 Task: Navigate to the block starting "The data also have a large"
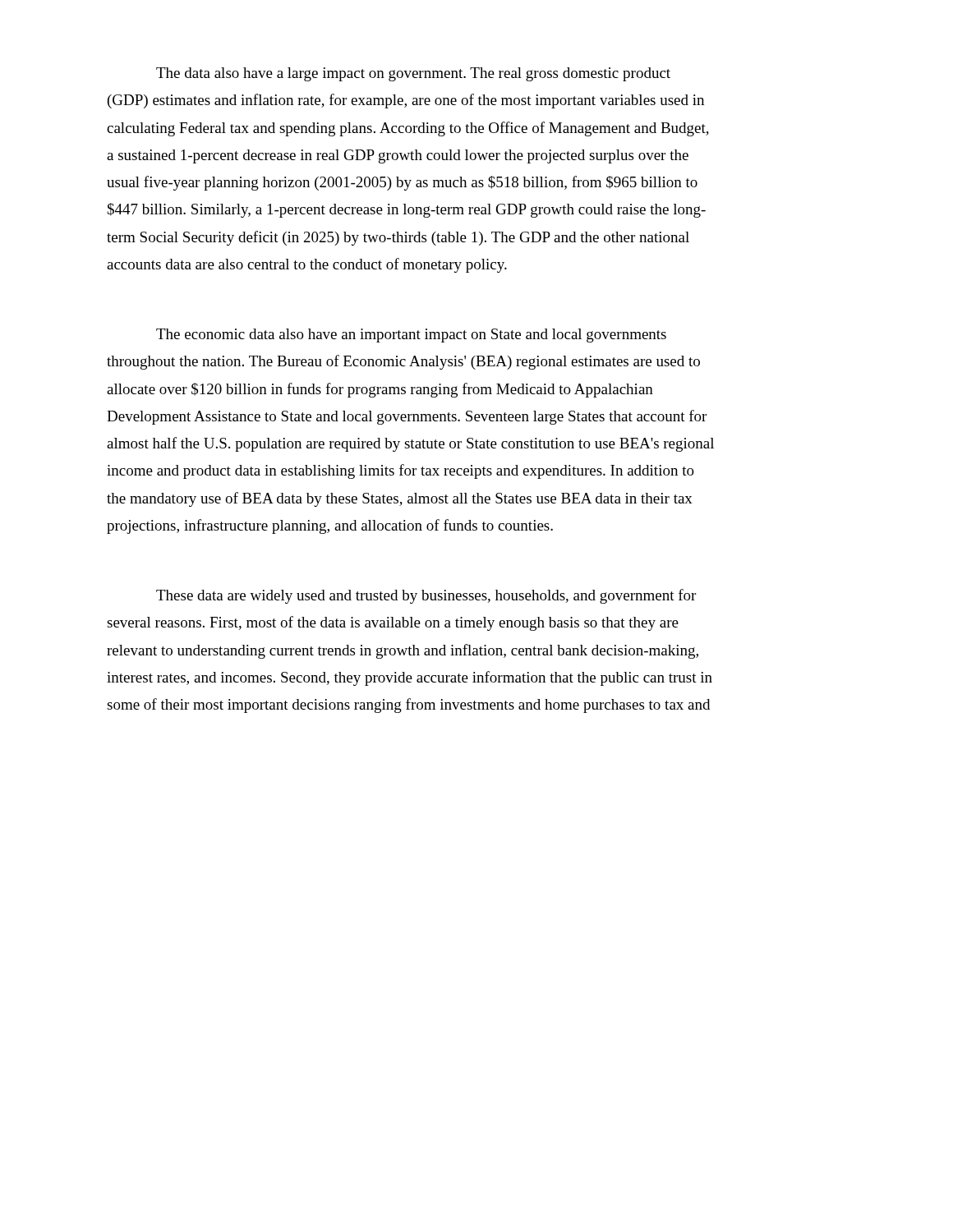[x=476, y=168]
